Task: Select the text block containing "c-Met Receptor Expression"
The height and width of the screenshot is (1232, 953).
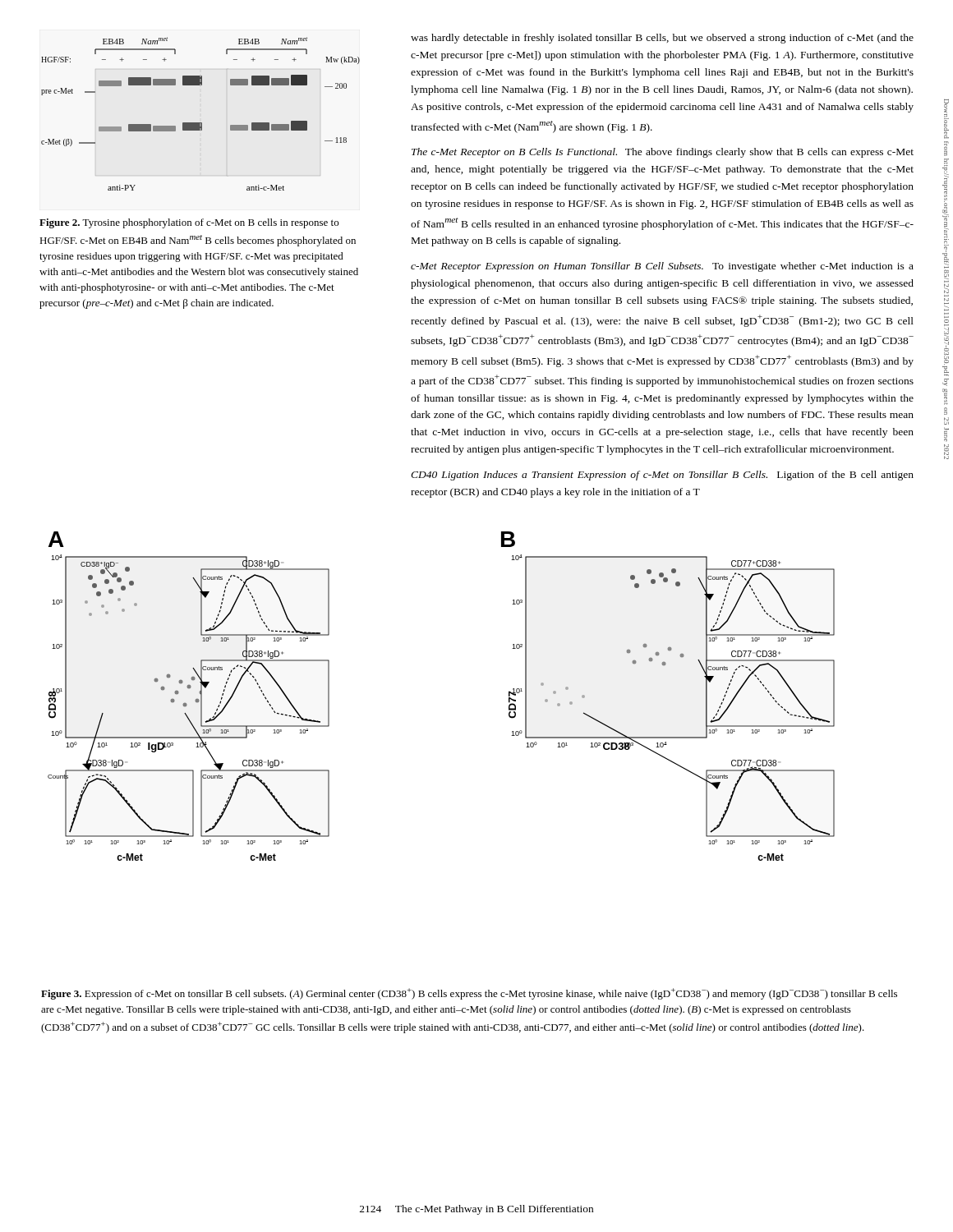Action: click(662, 357)
